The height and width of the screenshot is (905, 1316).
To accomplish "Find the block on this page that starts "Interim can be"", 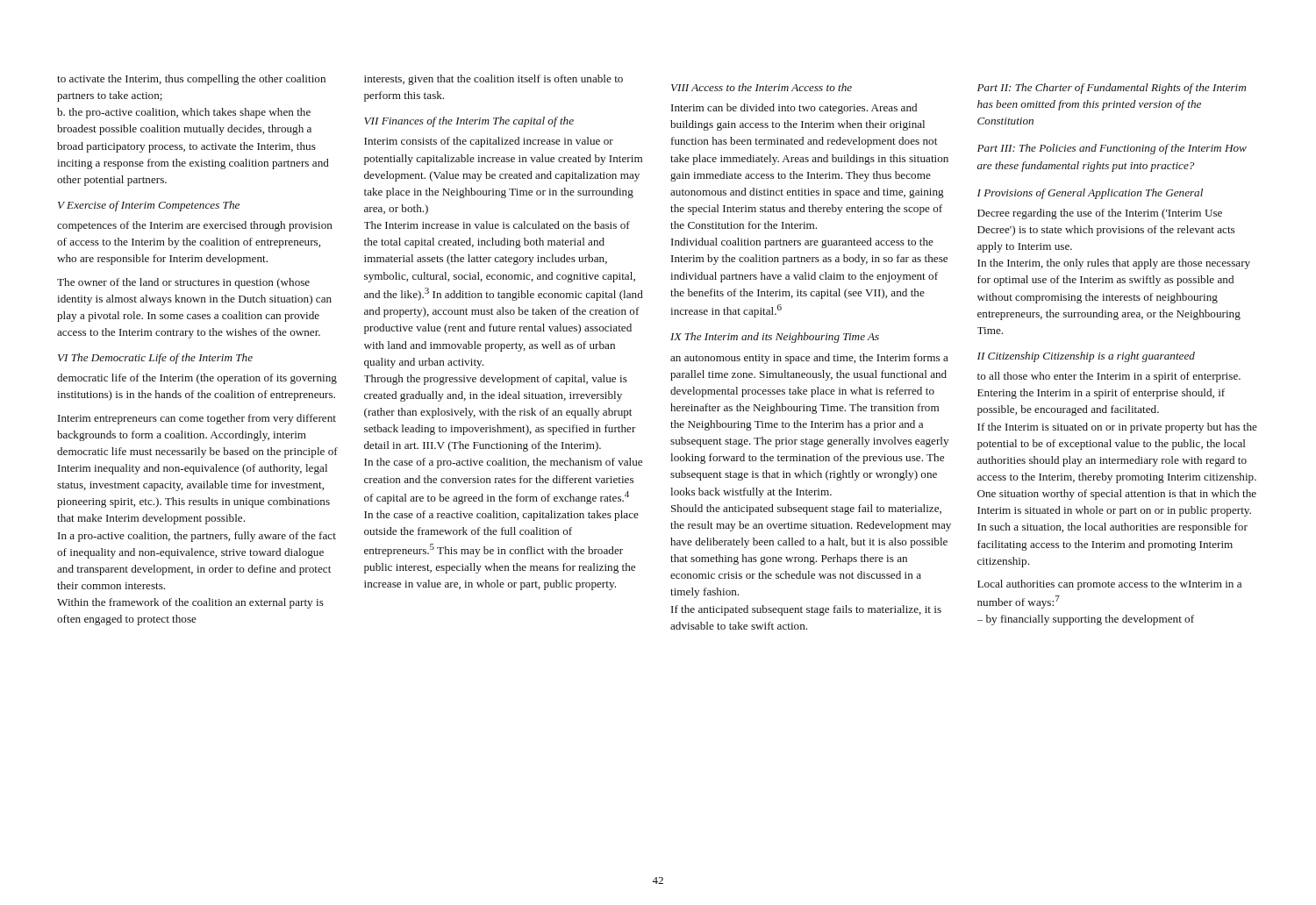I will click(x=811, y=209).
